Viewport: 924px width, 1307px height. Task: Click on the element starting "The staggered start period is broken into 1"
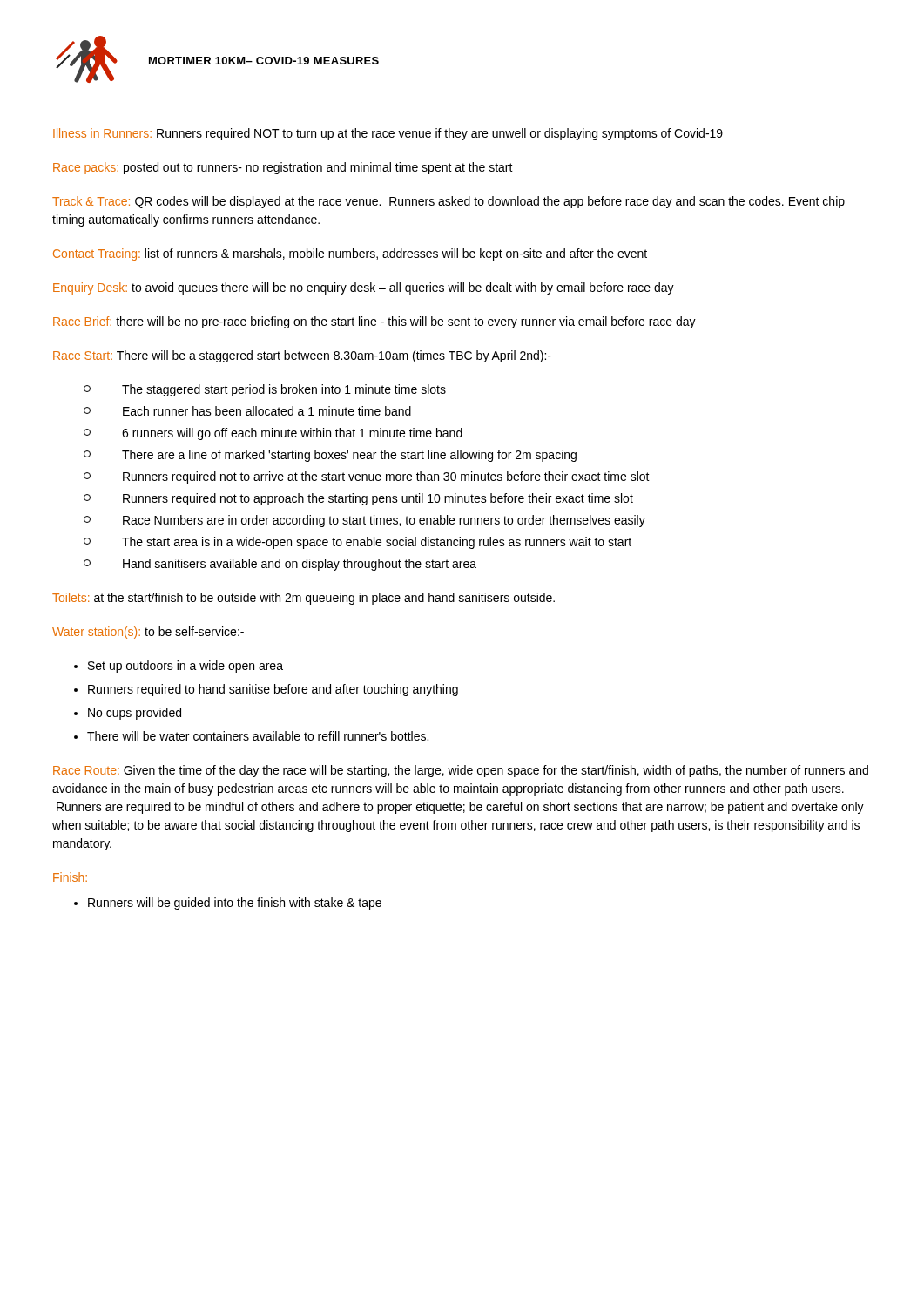(249, 390)
